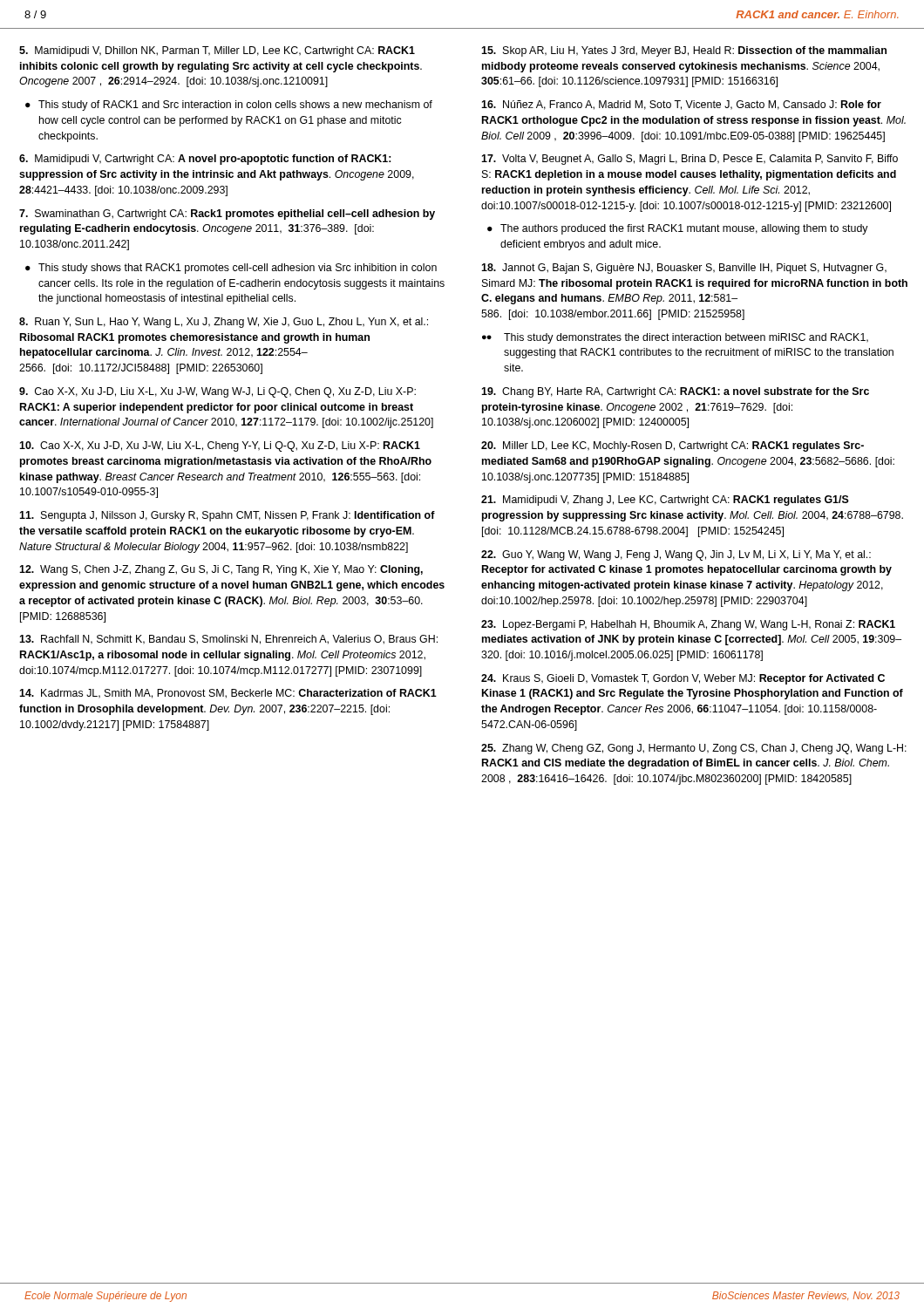Find the list item that says "7. Swaminathan G, Cartwright CA: Rack1 promotes epithelial"
This screenshot has height=1308, width=924.
point(227,229)
